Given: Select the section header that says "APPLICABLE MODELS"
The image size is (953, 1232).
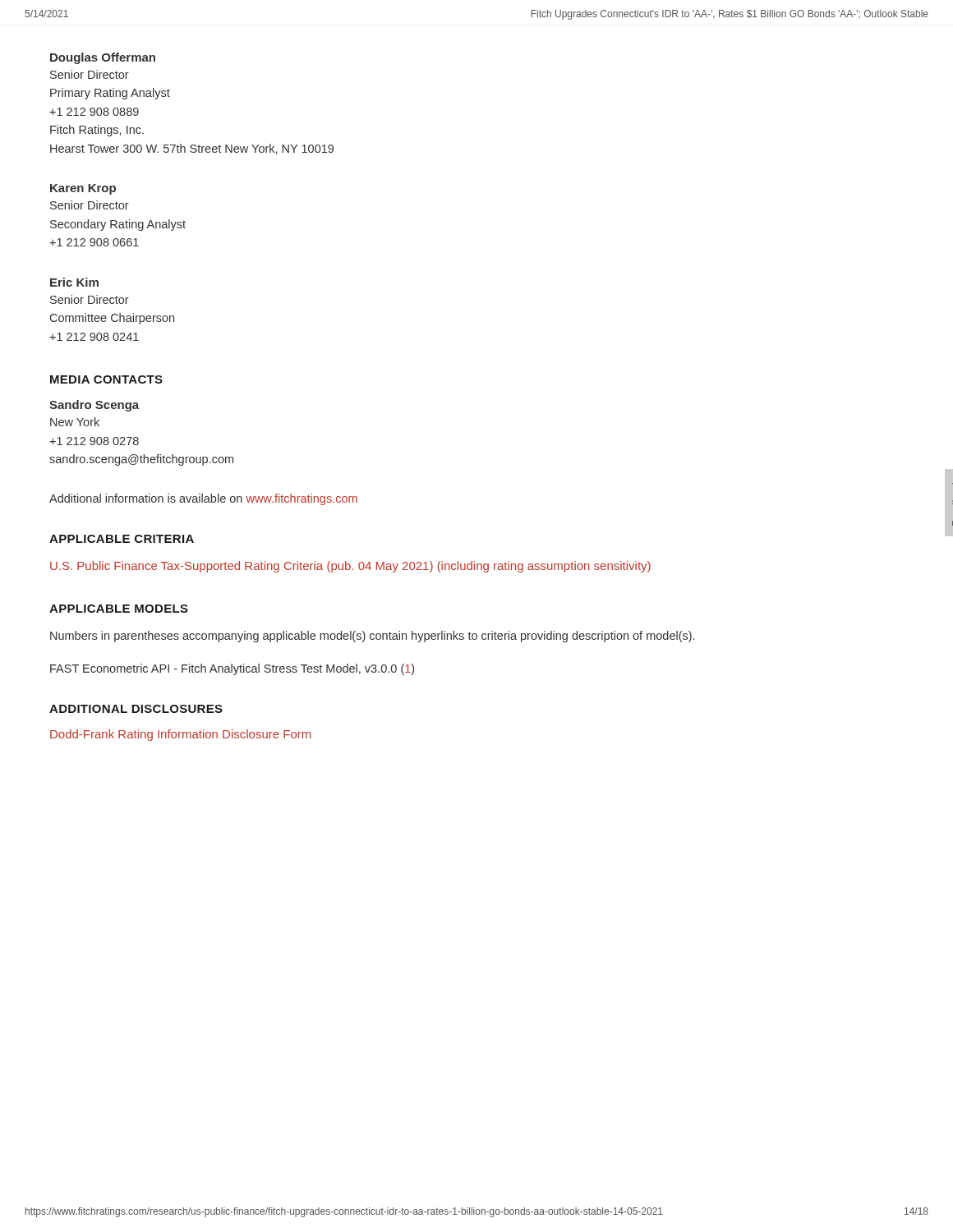Looking at the screenshot, I should coord(119,608).
